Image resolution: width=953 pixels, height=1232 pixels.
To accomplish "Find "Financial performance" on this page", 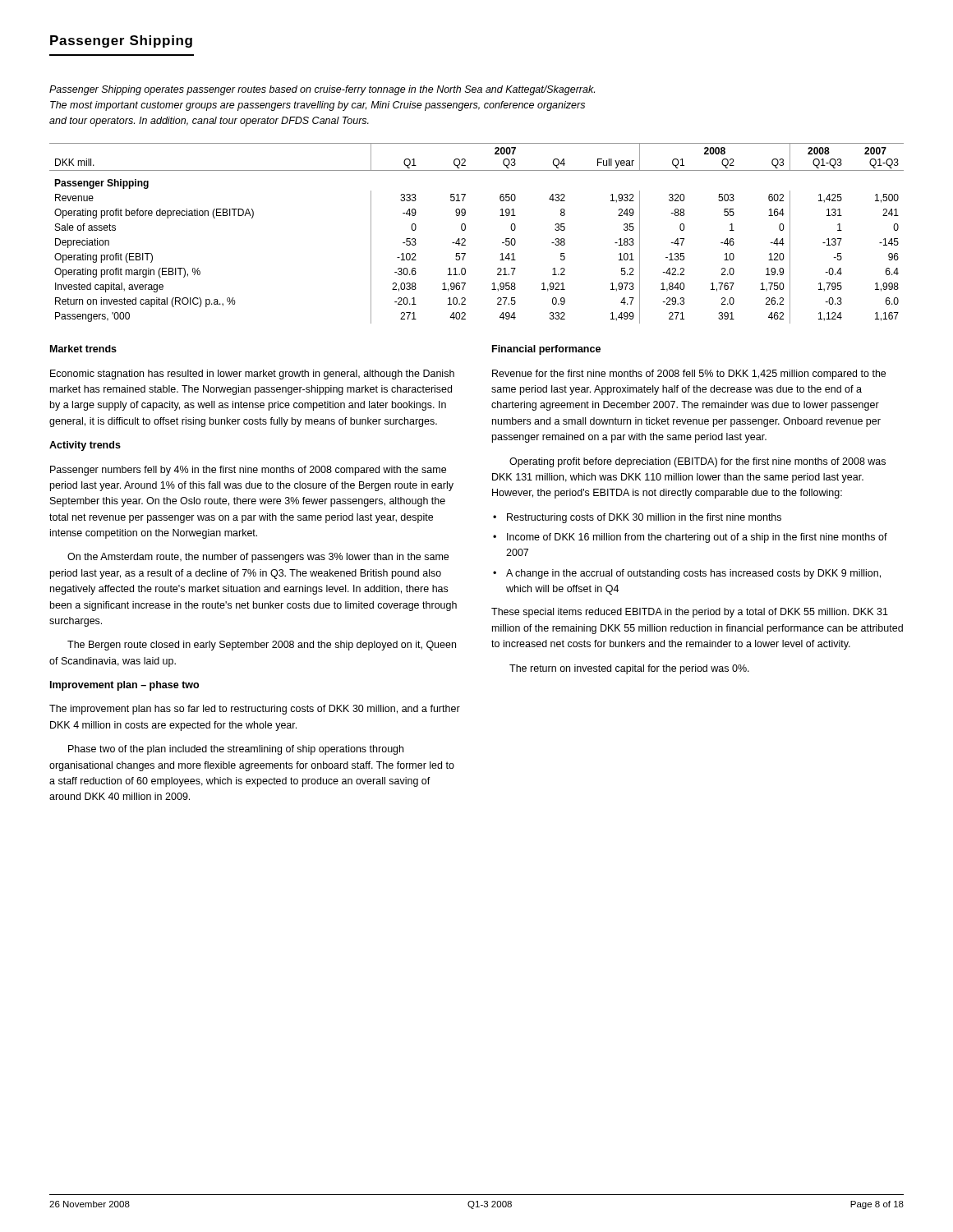I will [546, 350].
